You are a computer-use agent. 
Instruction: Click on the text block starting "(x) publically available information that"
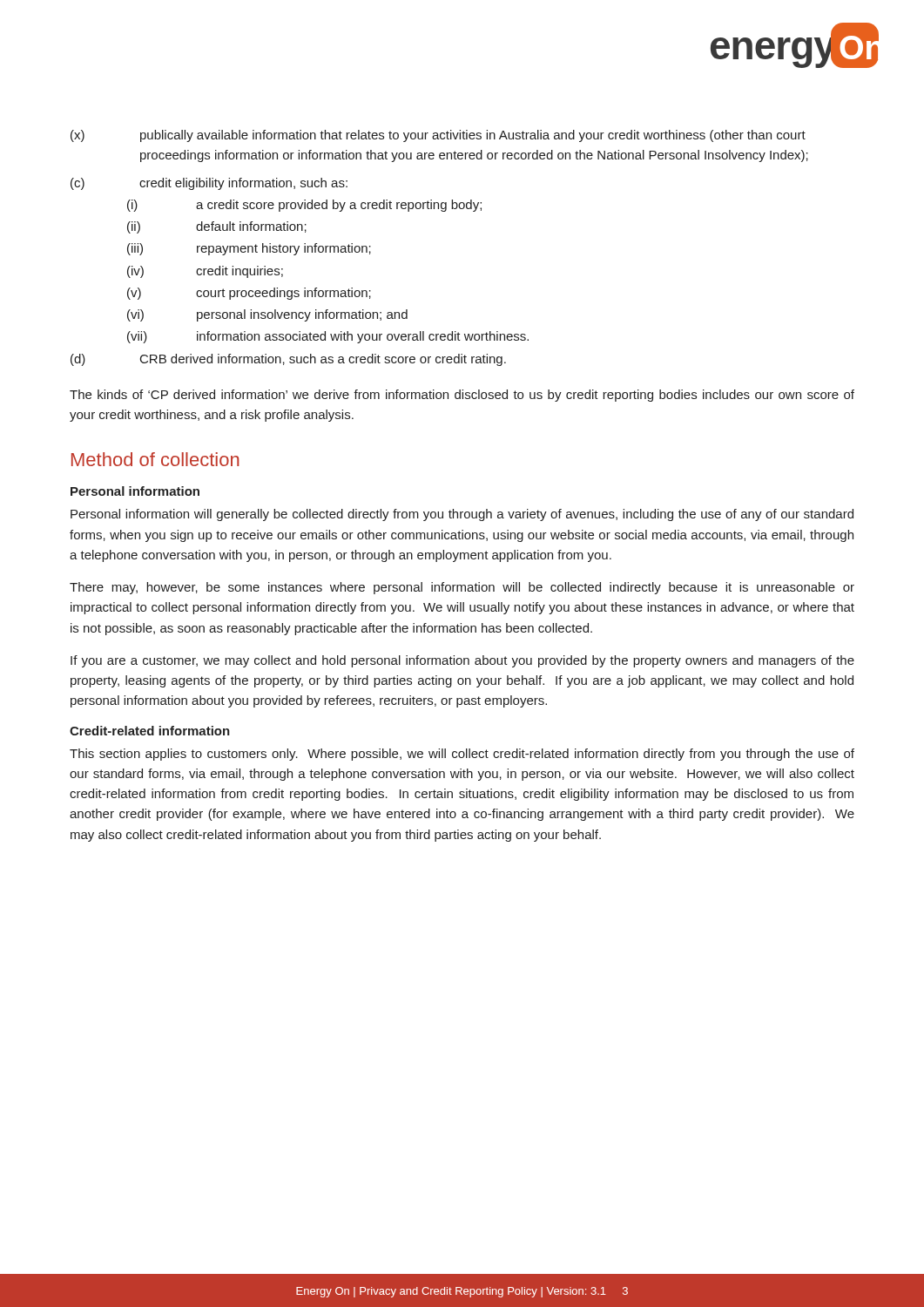click(x=462, y=145)
